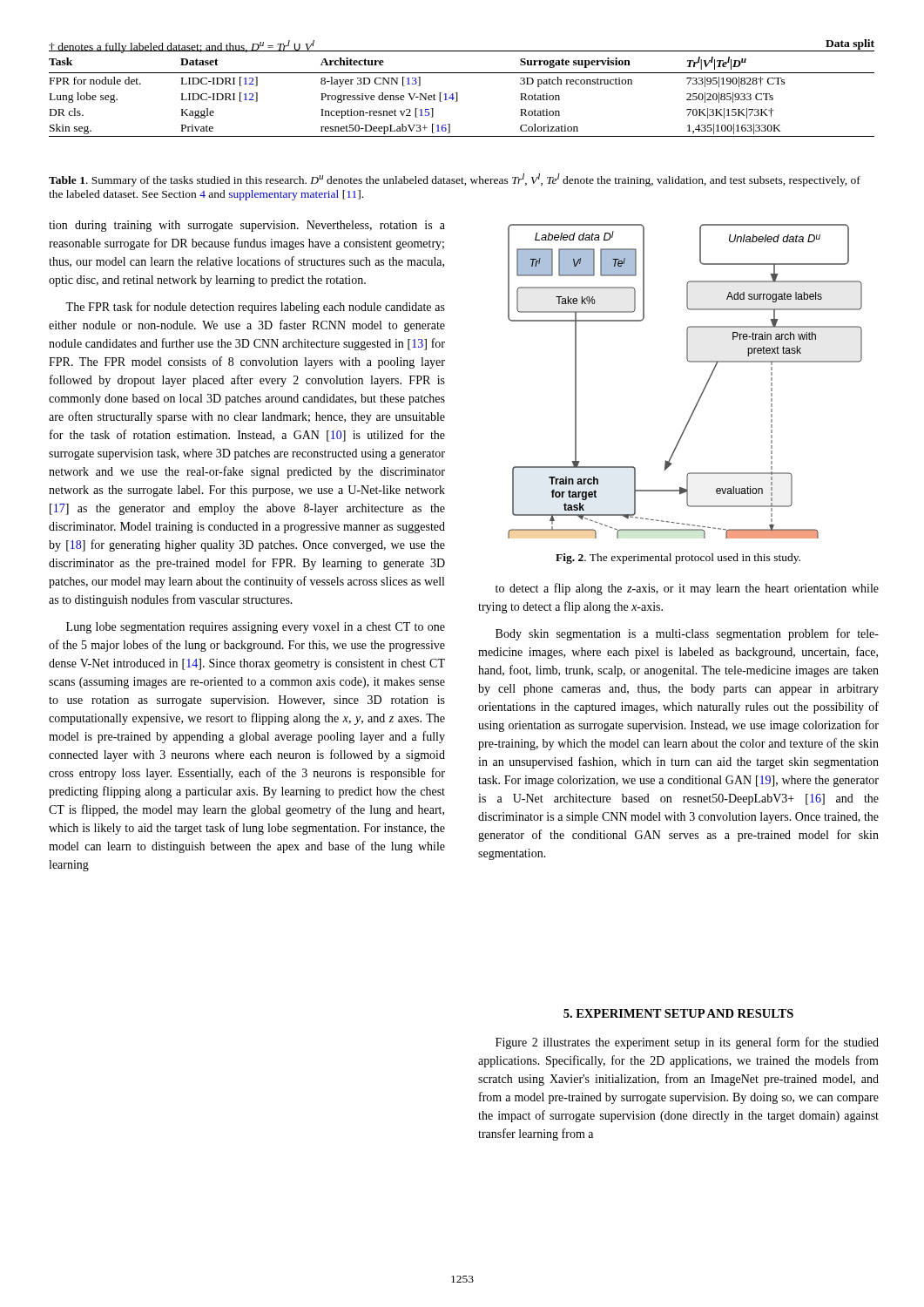Locate the block of text that opens with "to detect a flip"
The height and width of the screenshot is (1307, 924).
(678, 721)
